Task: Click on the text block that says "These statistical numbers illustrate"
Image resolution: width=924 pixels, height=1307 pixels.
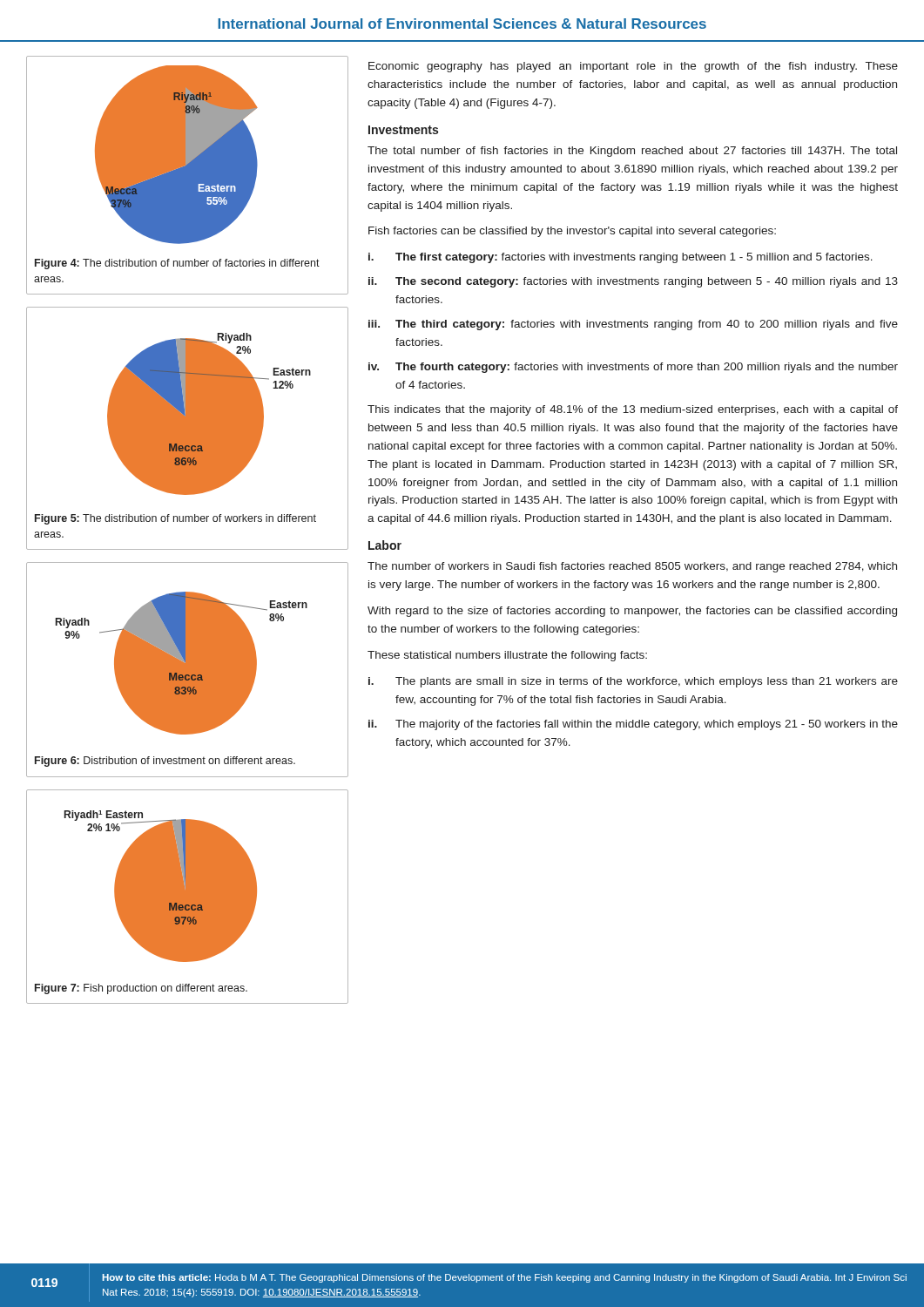Action: tap(633, 656)
